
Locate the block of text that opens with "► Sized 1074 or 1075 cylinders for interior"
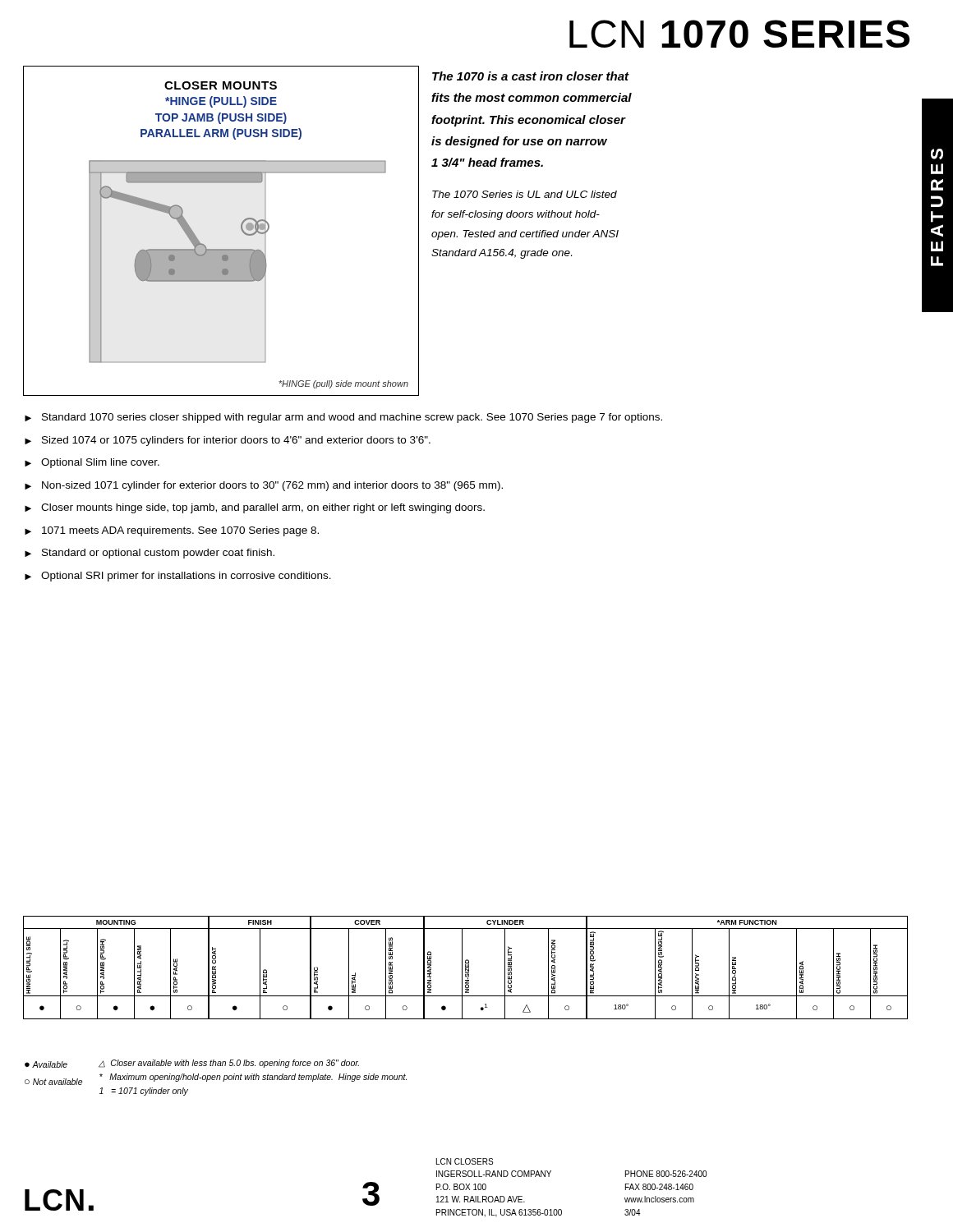pyautogui.click(x=227, y=440)
